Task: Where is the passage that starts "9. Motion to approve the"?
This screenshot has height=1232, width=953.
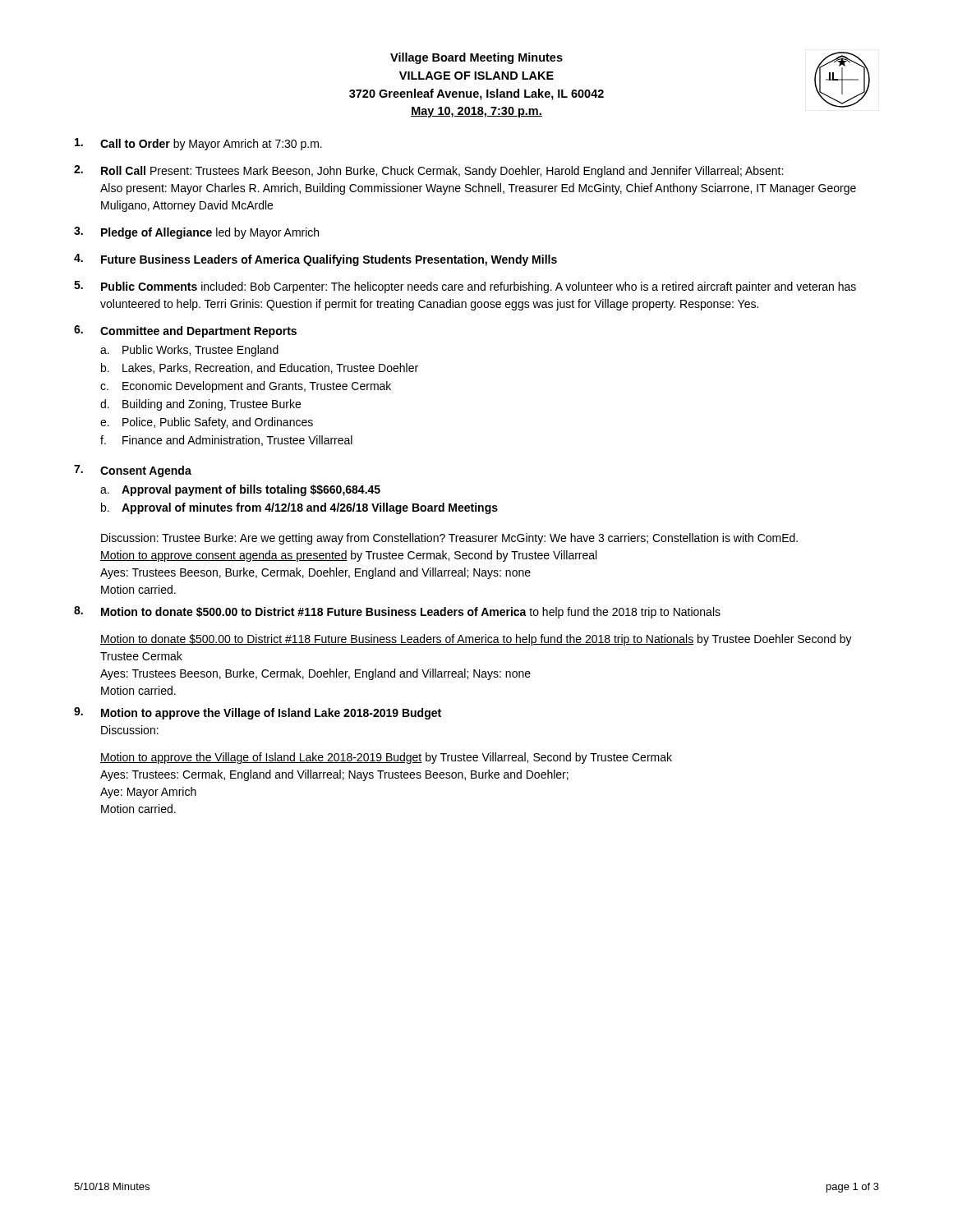Action: tap(258, 713)
